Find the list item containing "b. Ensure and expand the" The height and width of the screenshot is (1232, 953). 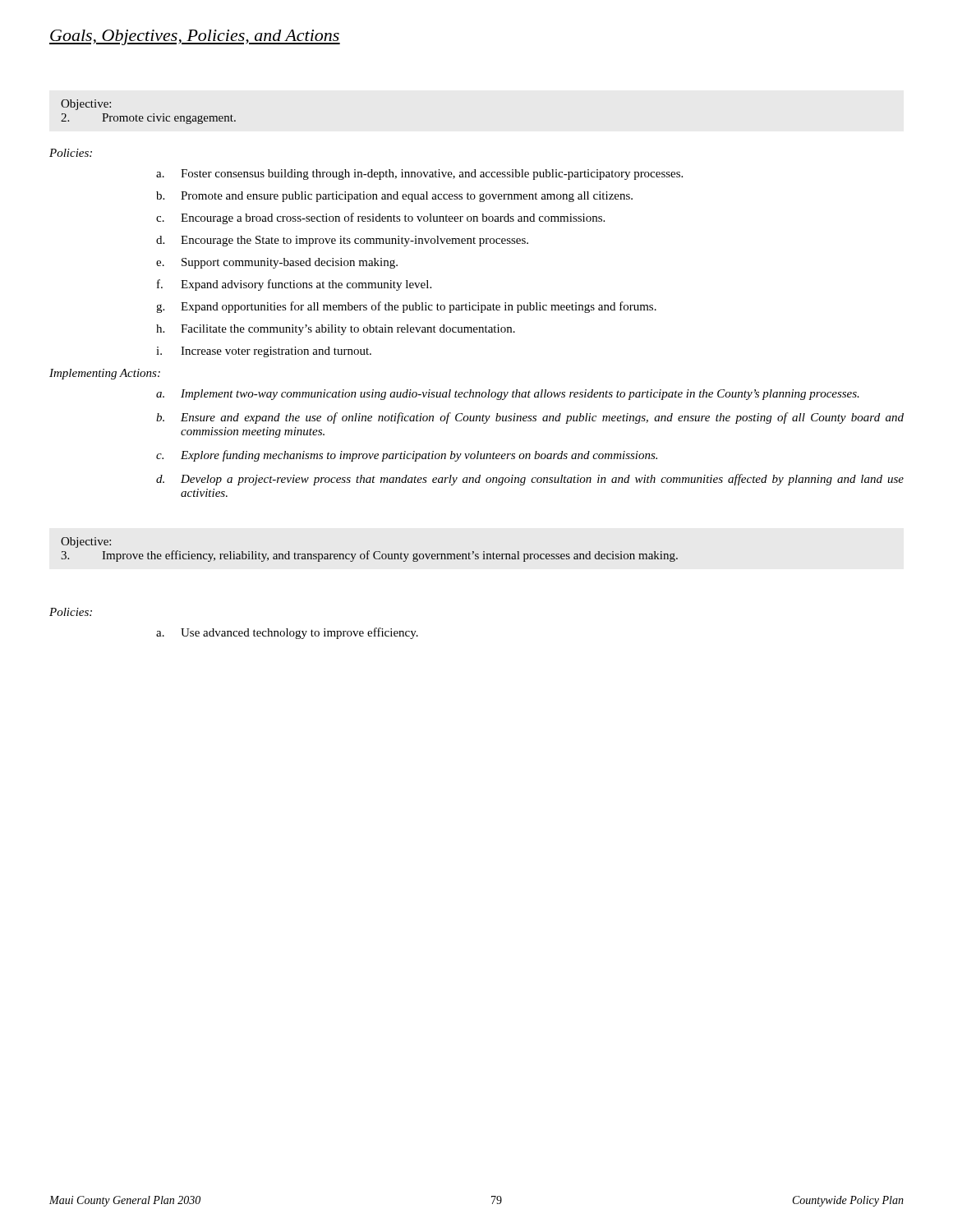pos(530,425)
